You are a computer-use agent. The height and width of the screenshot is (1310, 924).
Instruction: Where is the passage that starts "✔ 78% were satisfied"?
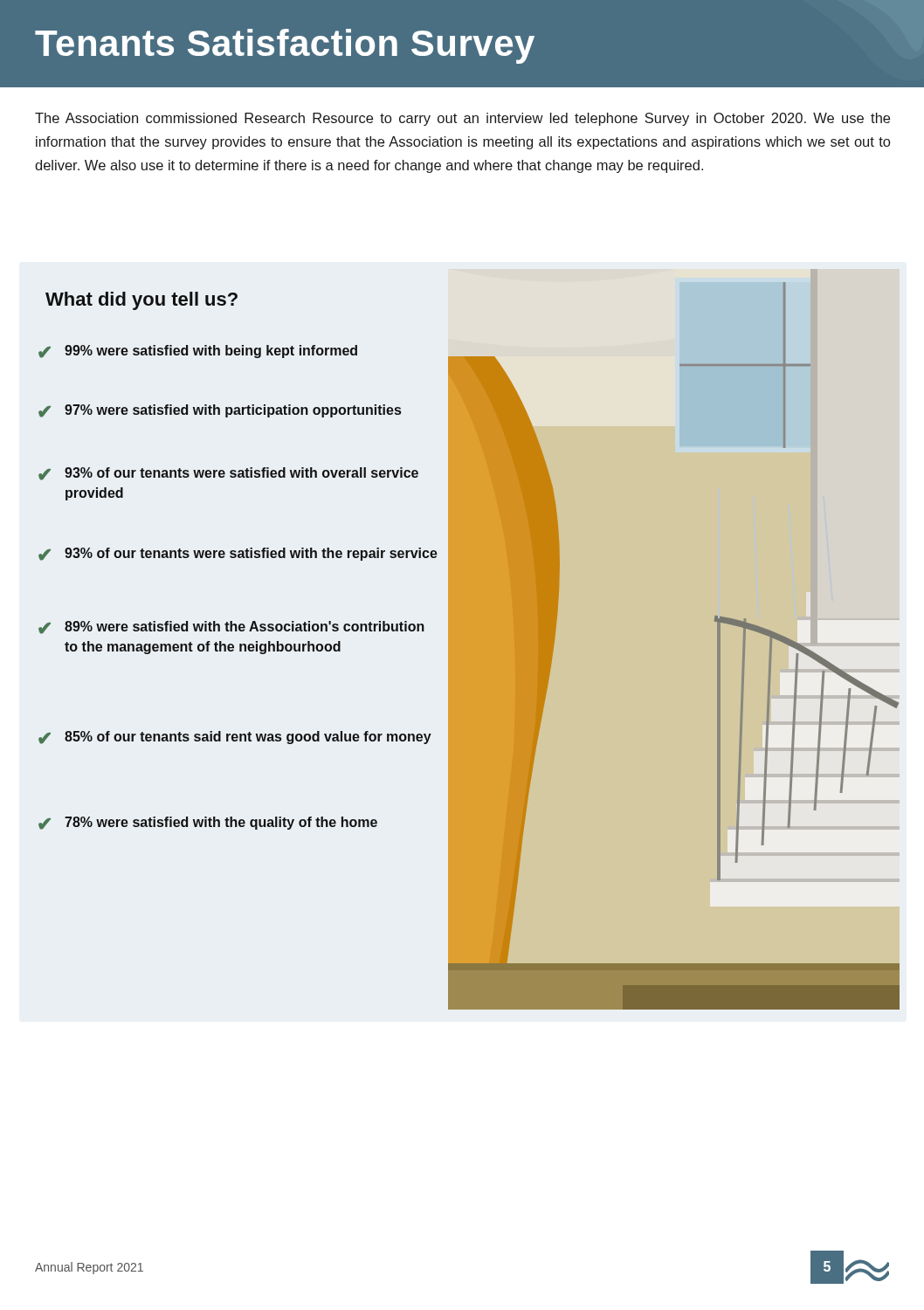point(207,824)
